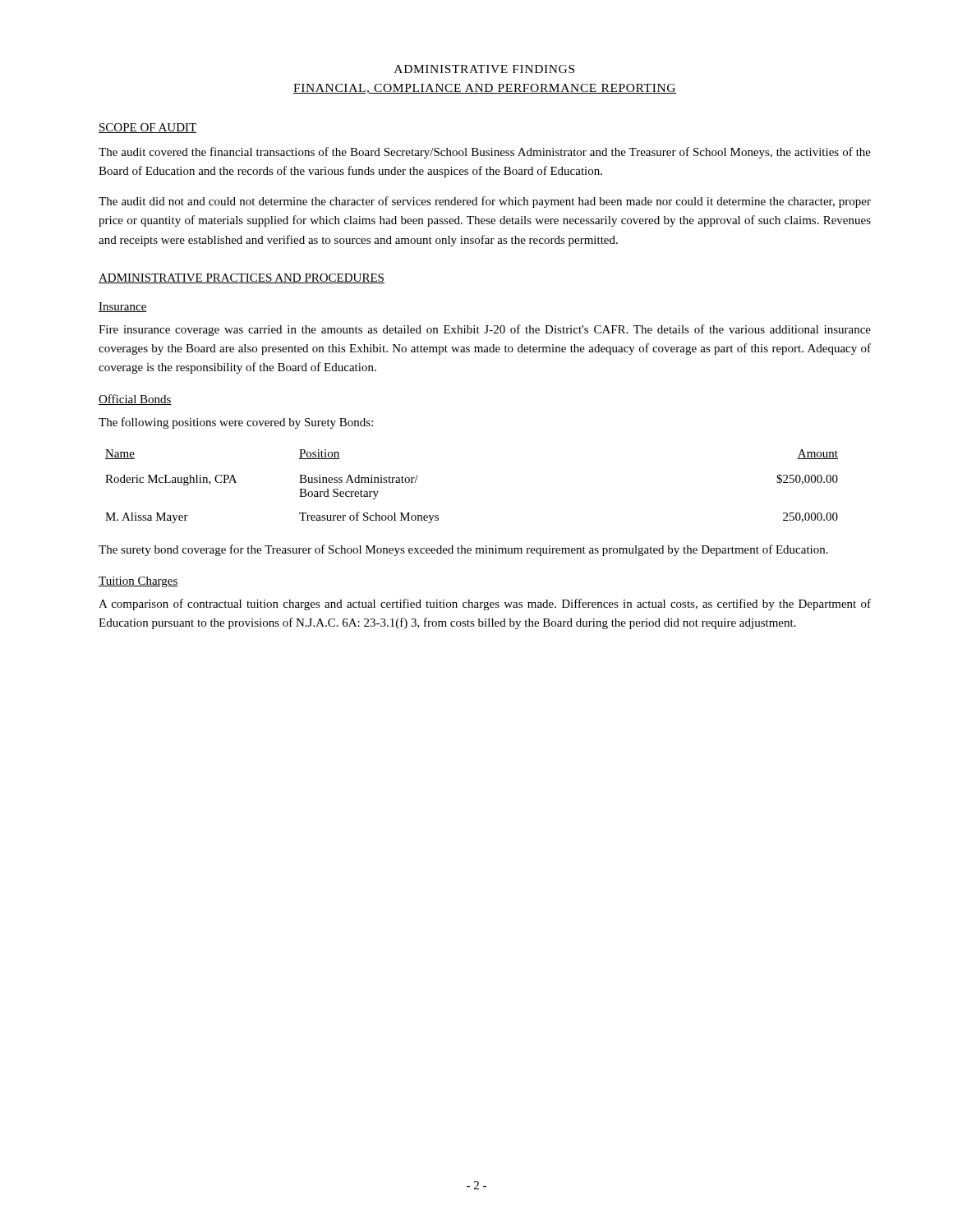Locate the element starting "SCOPE OF AUDIT"
The height and width of the screenshot is (1232, 953).
tap(148, 127)
